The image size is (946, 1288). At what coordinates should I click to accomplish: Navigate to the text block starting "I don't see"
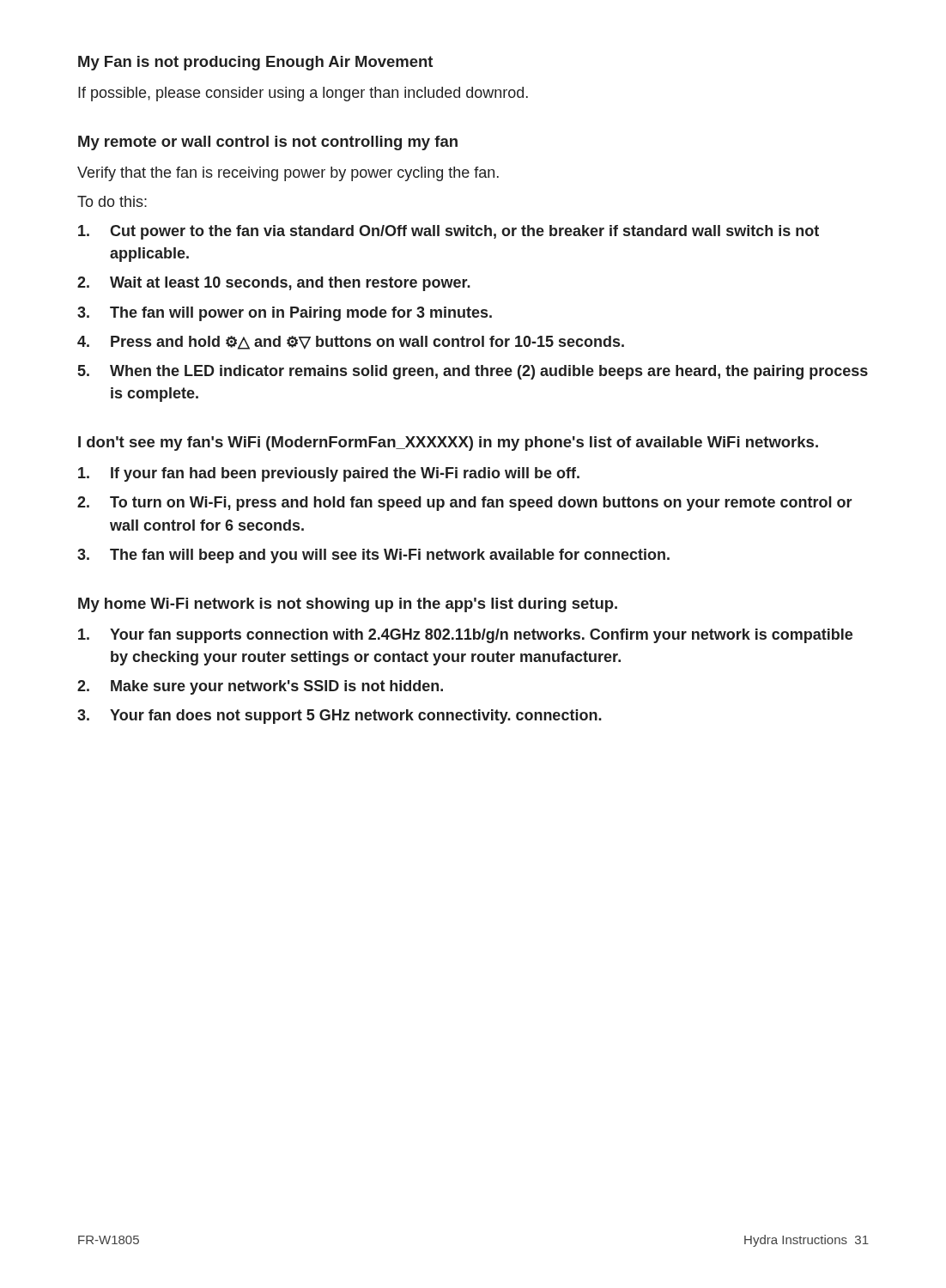tap(448, 442)
